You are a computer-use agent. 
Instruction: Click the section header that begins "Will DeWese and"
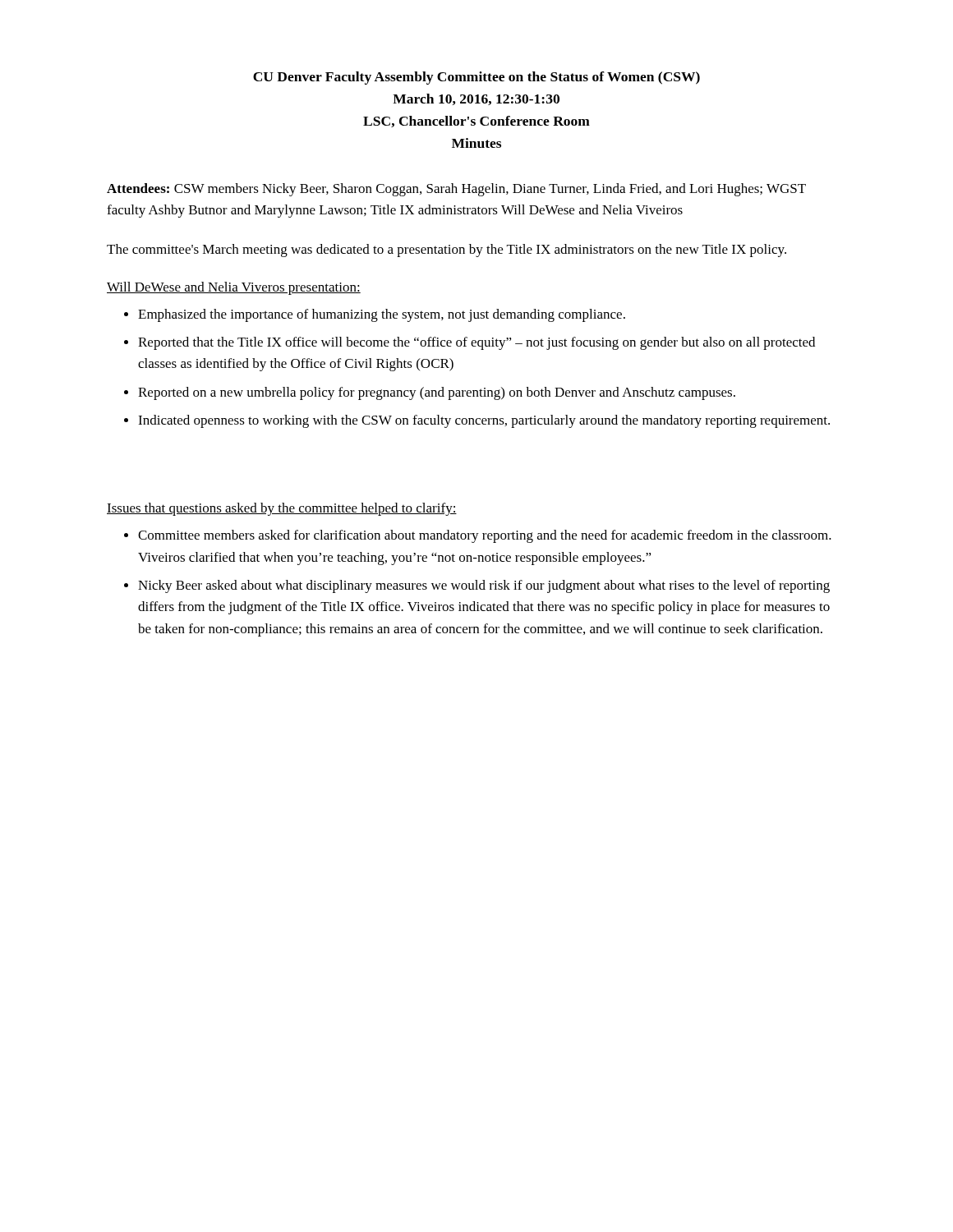(234, 287)
